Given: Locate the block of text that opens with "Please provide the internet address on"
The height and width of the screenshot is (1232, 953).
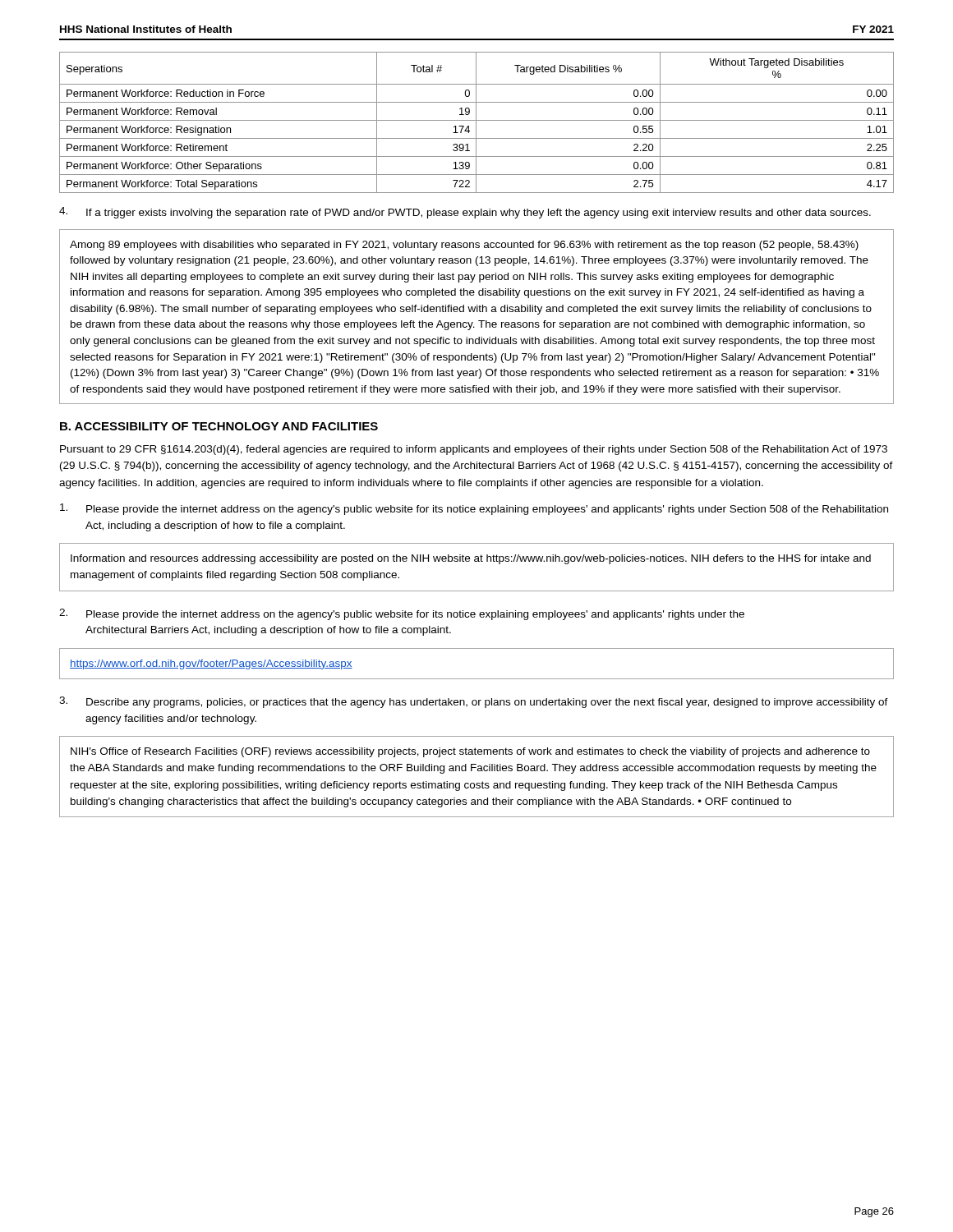Looking at the screenshot, I should pyautogui.click(x=476, y=517).
